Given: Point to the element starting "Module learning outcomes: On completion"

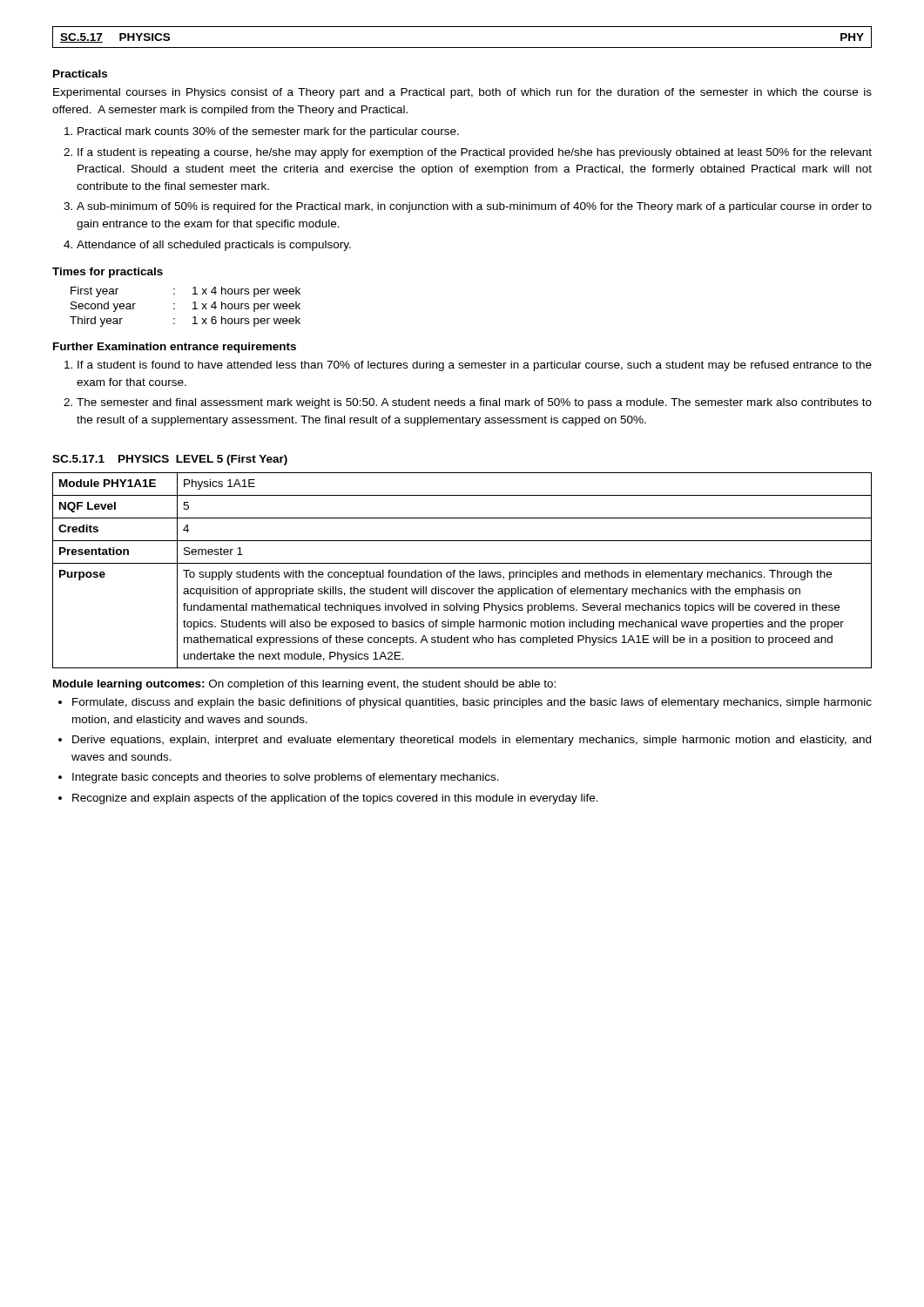Looking at the screenshot, I should (305, 684).
